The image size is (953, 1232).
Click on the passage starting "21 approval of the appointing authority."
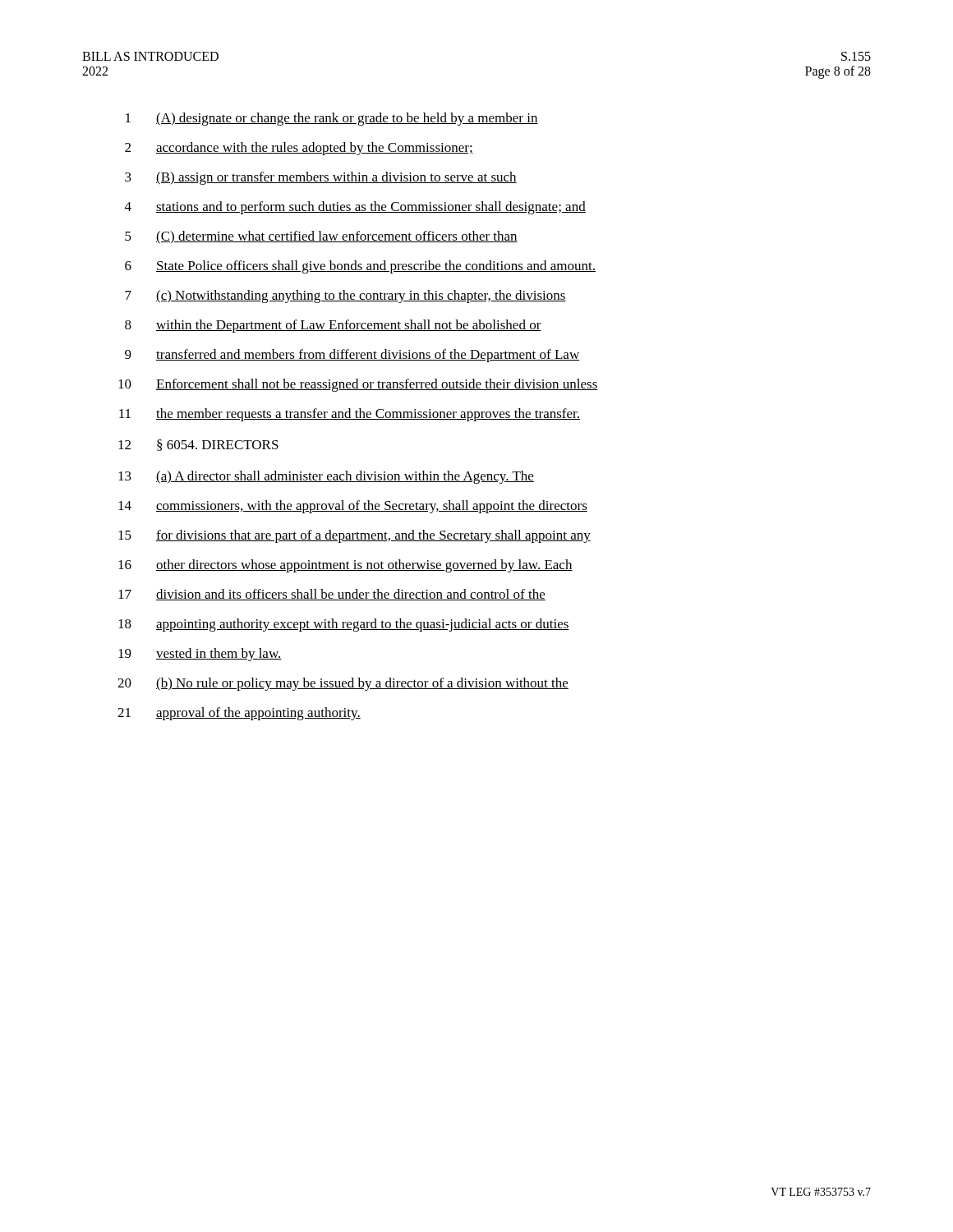coord(239,714)
